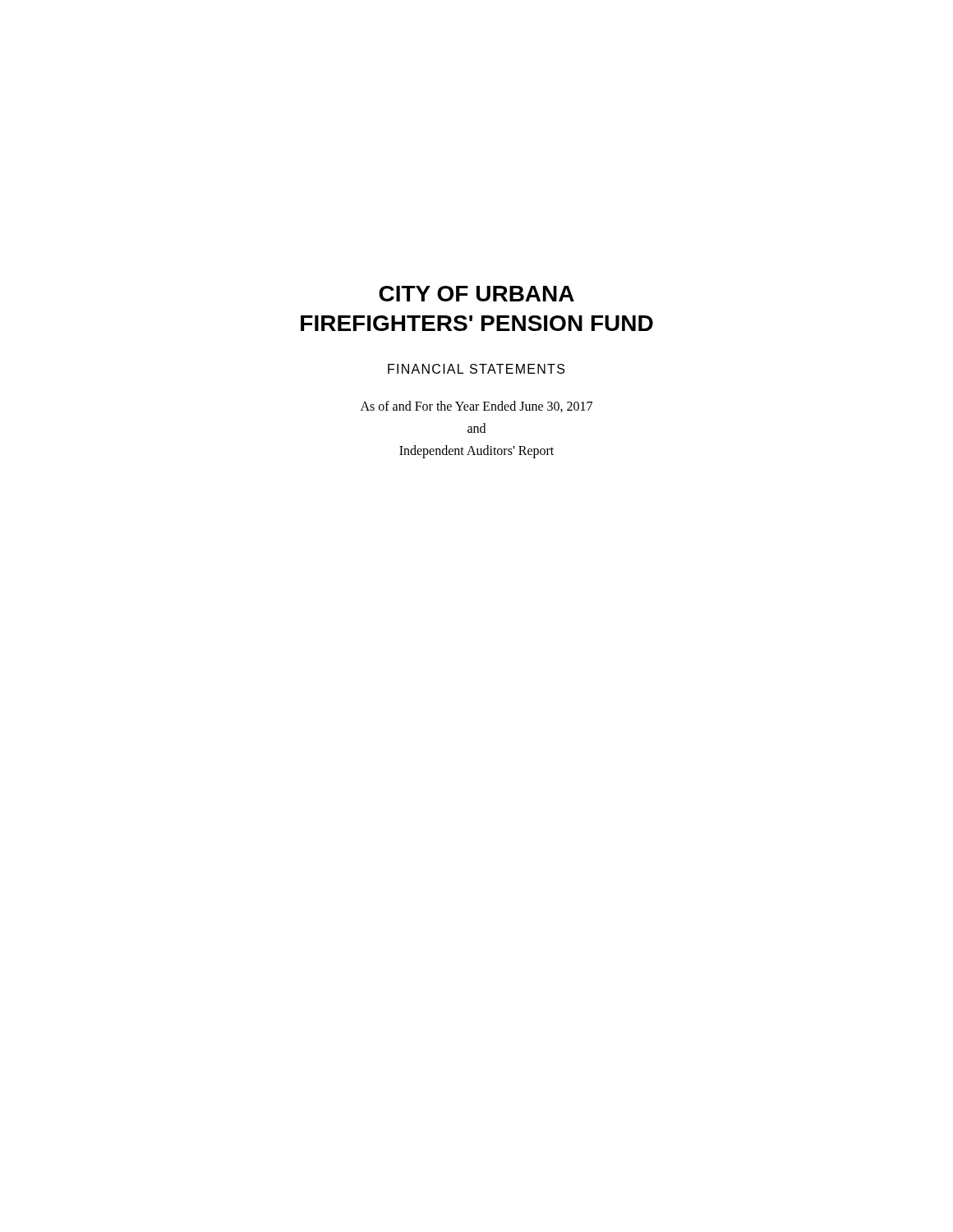Click on the section header that reads "FINANCIAL STATEMENTS"
The width and height of the screenshot is (953, 1232).
pyautogui.click(x=476, y=369)
